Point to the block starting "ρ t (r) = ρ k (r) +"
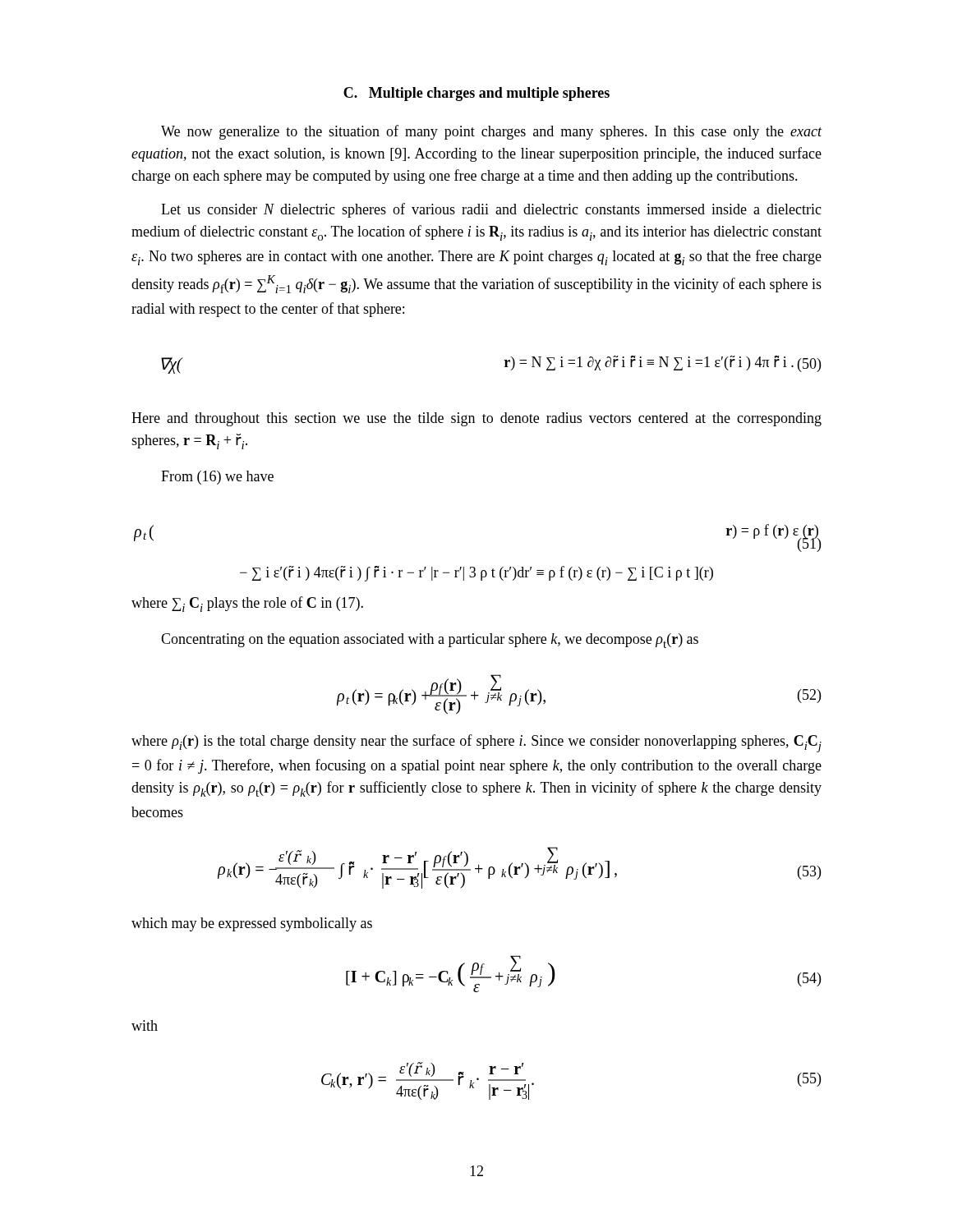This screenshot has height=1232, width=953. [444, 695]
